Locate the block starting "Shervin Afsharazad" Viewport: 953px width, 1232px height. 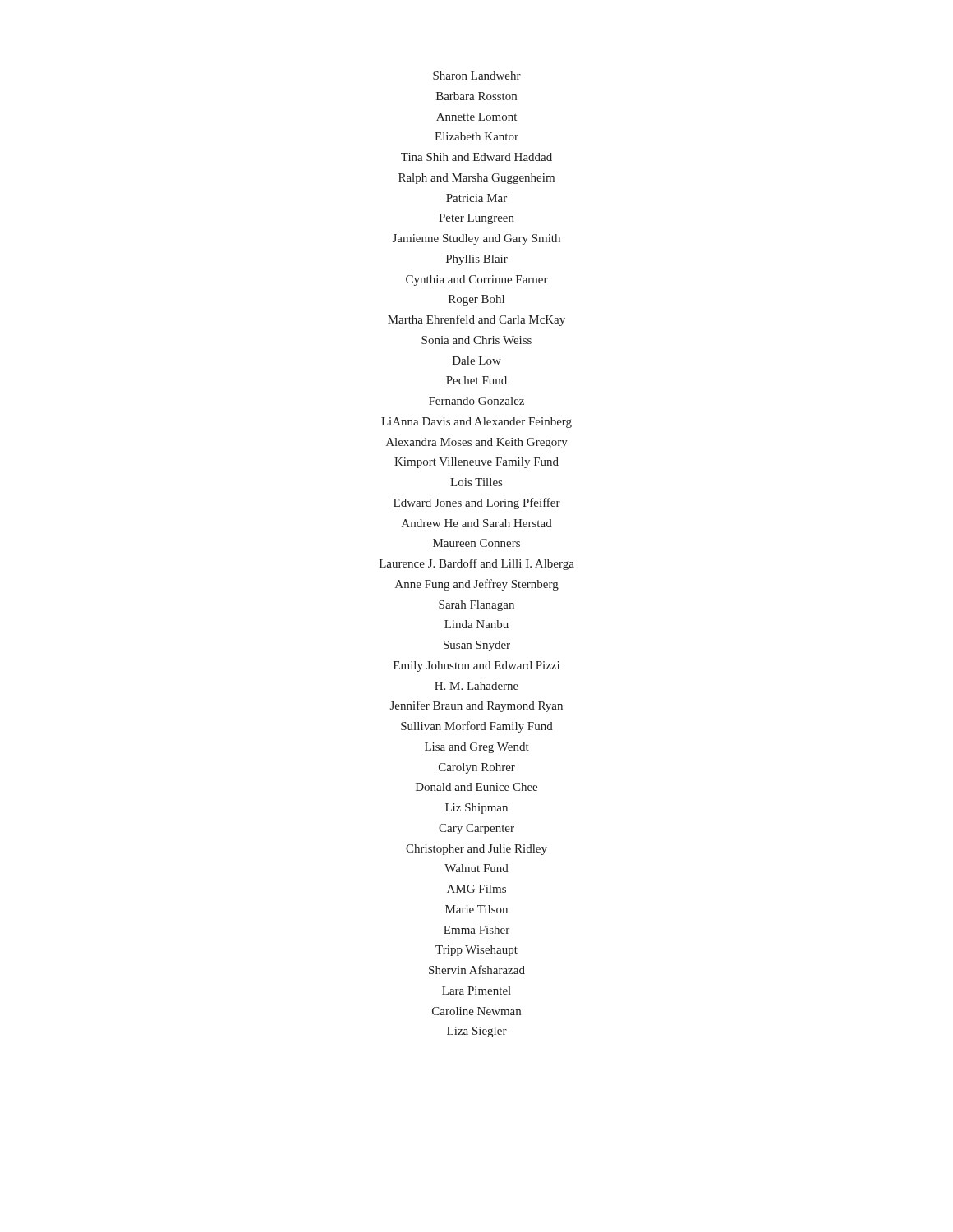coord(476,970)
